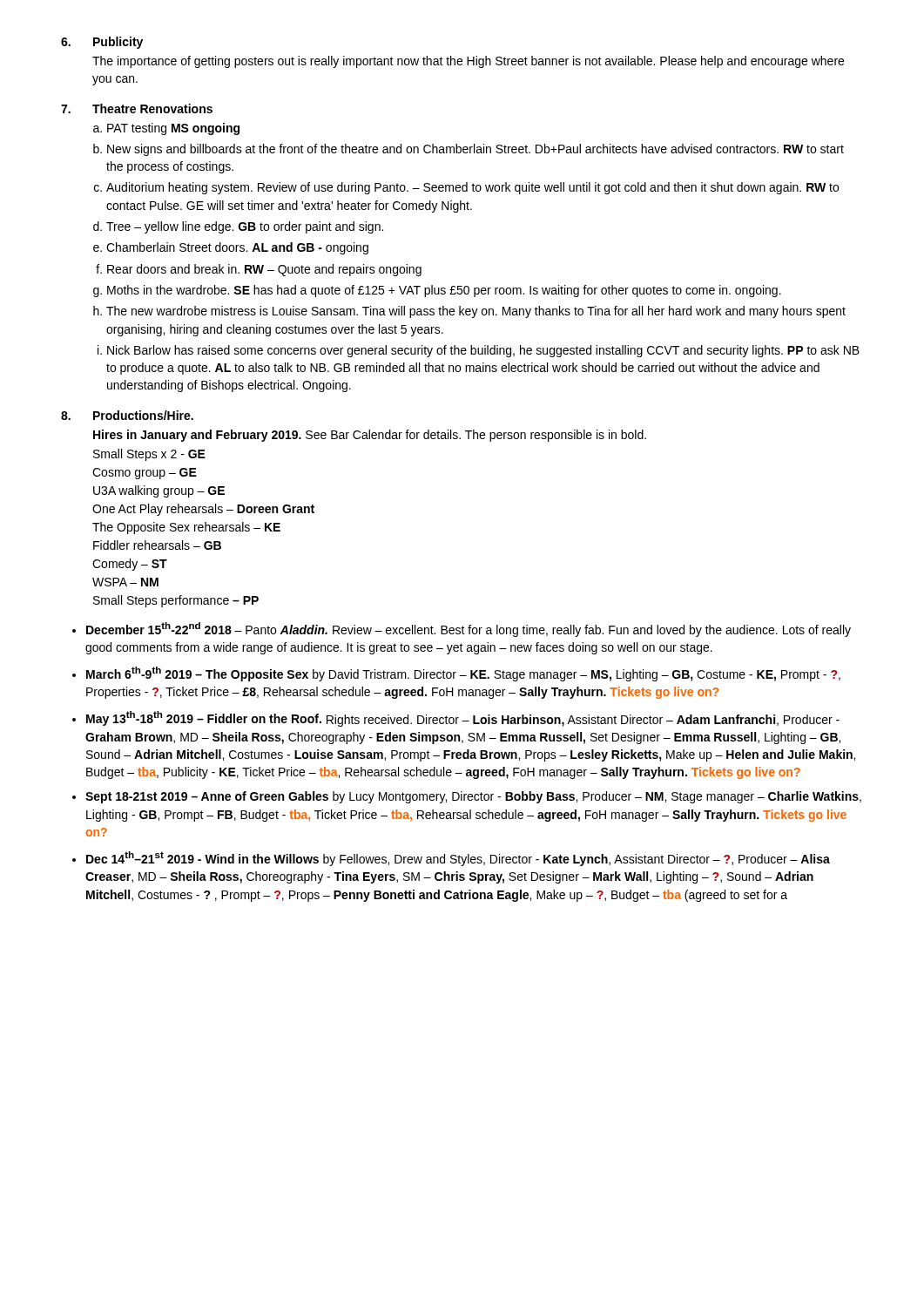This screenshot has width=924, height=1307.
Task: Select the list item that reads "One Act Play rehearsals – Doreen"
Action: click(x=203, y=509)
